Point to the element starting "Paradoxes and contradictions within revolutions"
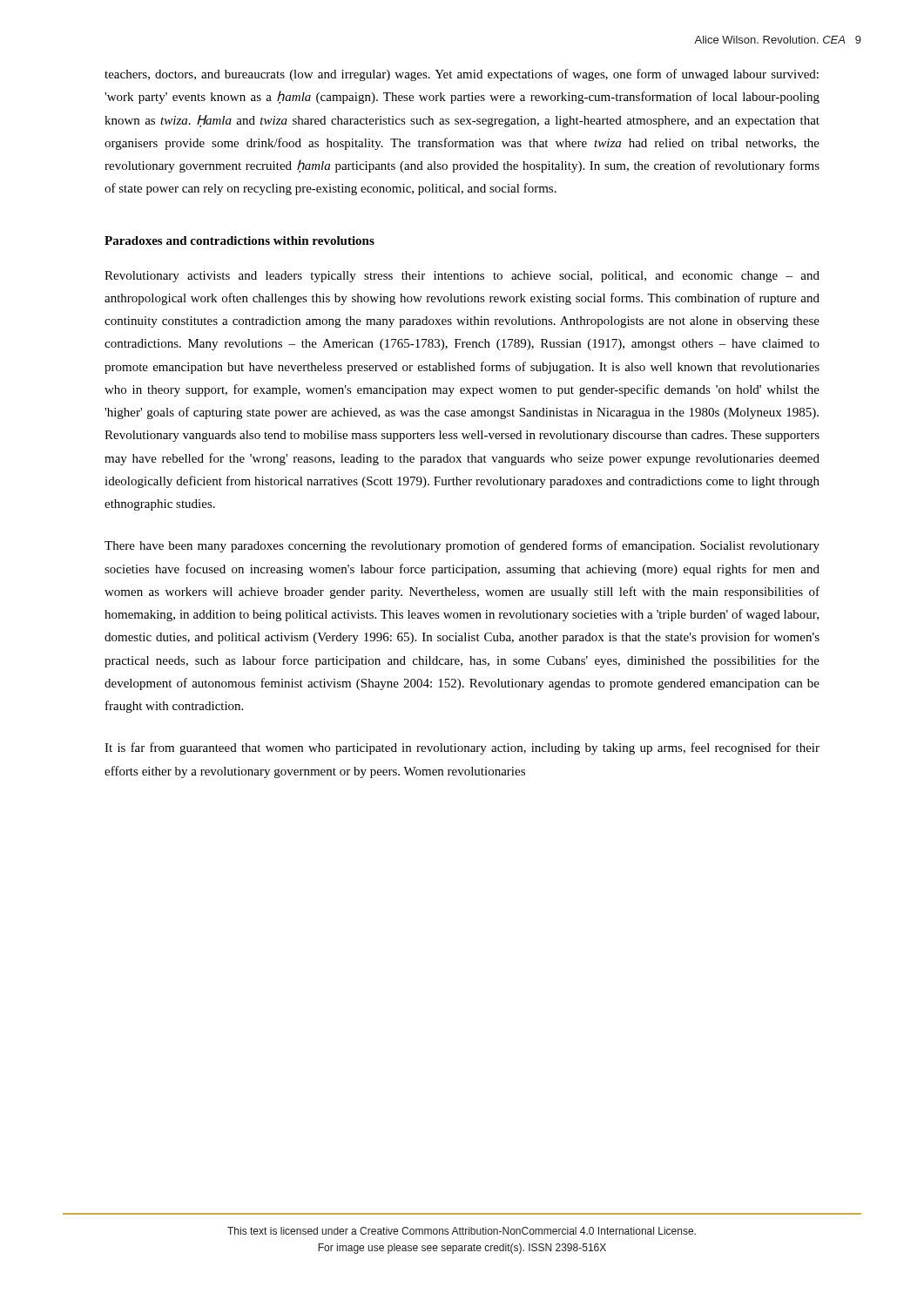 (x=239, y=240)
